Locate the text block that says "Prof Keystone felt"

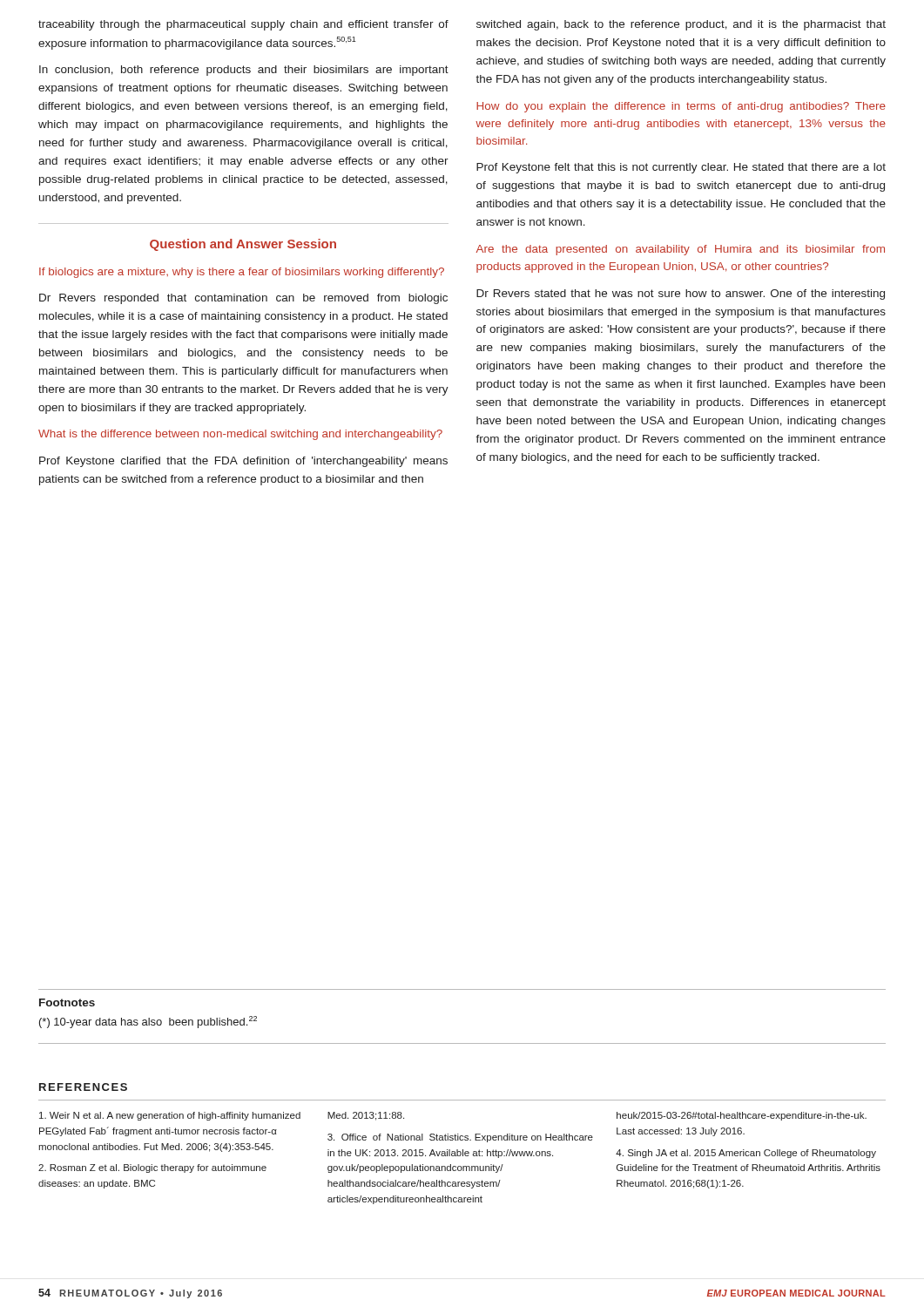681,195
